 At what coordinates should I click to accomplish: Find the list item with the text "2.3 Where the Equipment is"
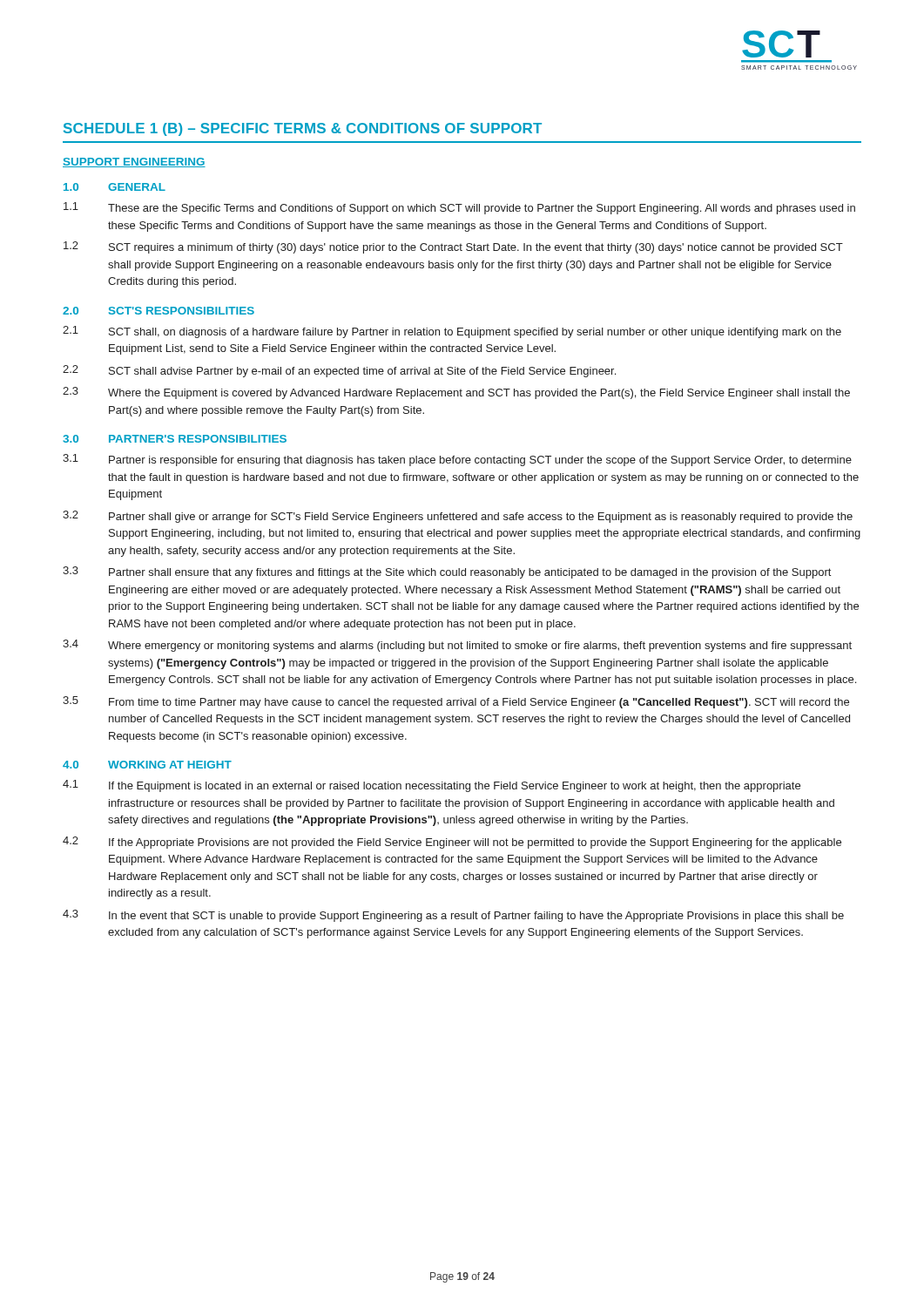click(x=462, y=401)
